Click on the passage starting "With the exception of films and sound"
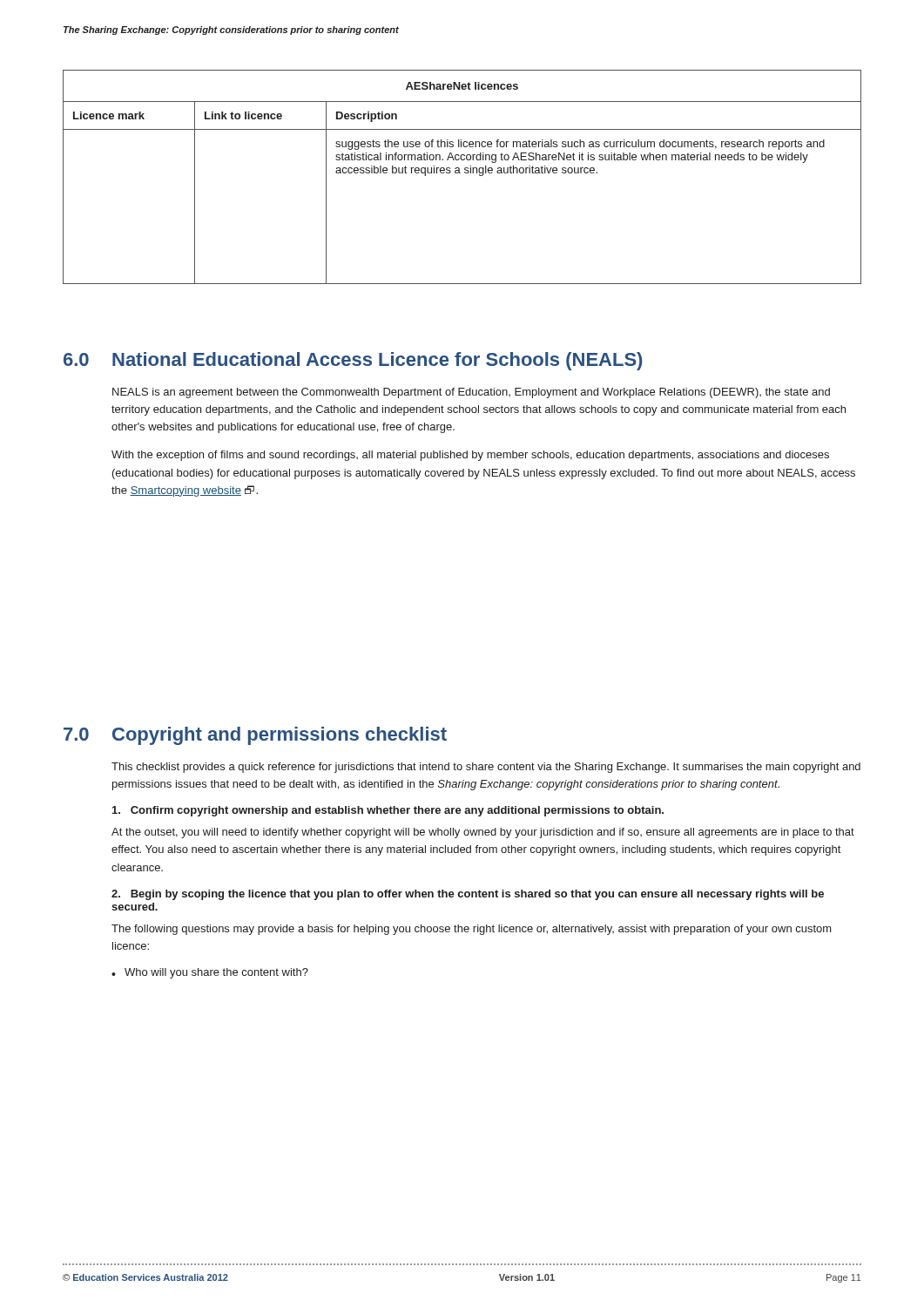This screenshot has height=1307, width=924. click(x=484, y=472)
